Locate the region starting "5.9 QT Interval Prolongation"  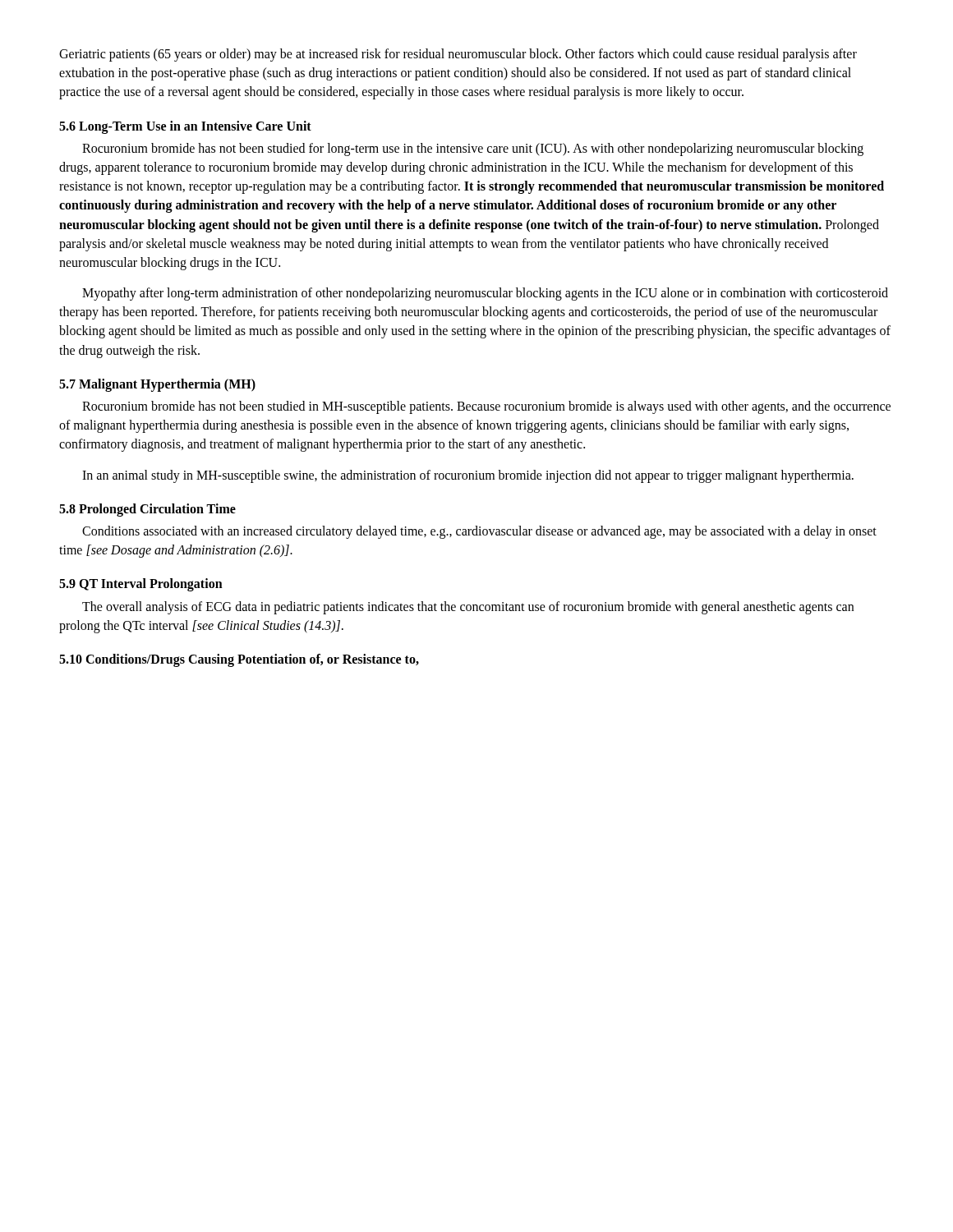[x=141, y=584]
